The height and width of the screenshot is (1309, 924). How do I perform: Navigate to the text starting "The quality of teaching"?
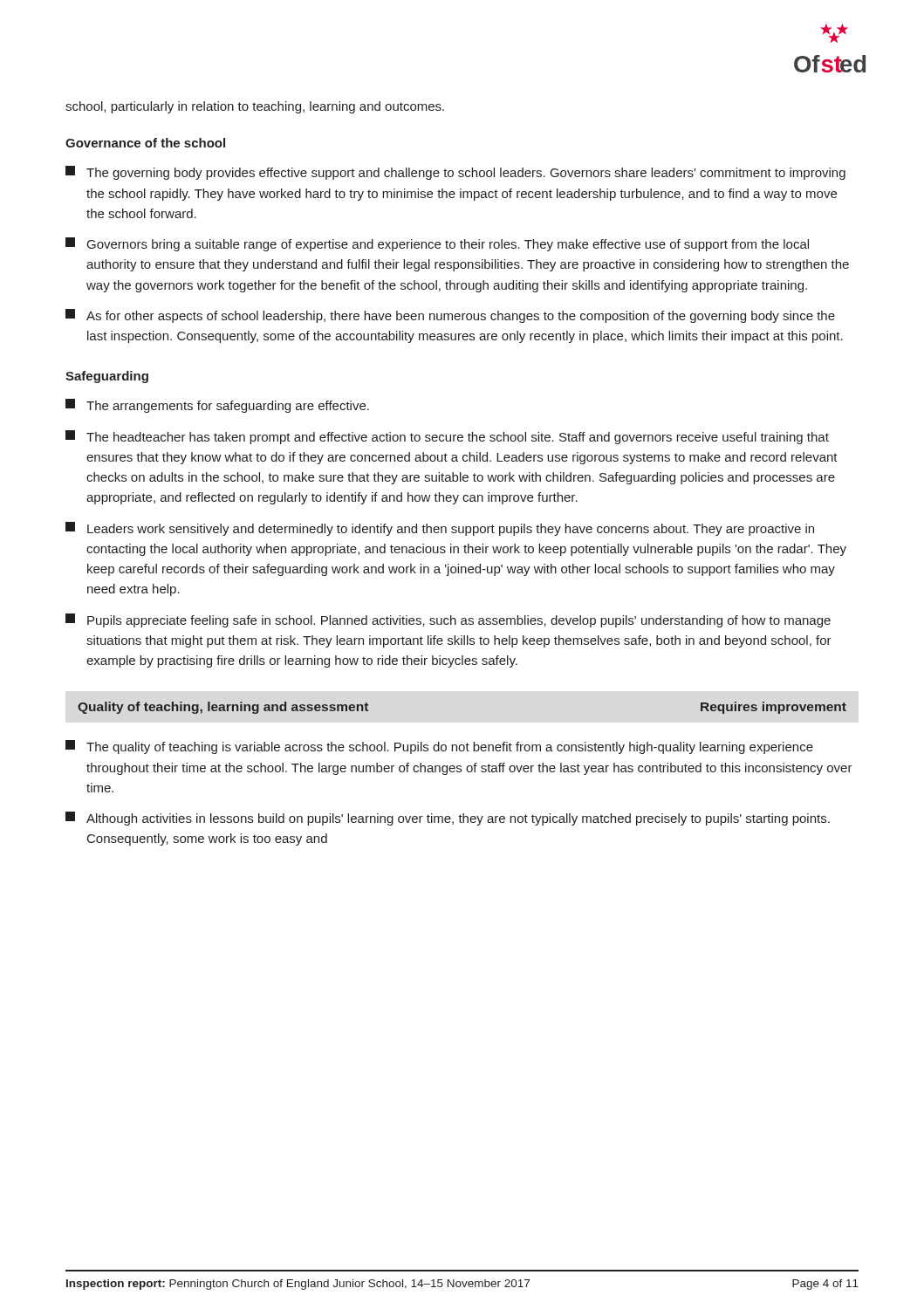click(x=462, y=767)
